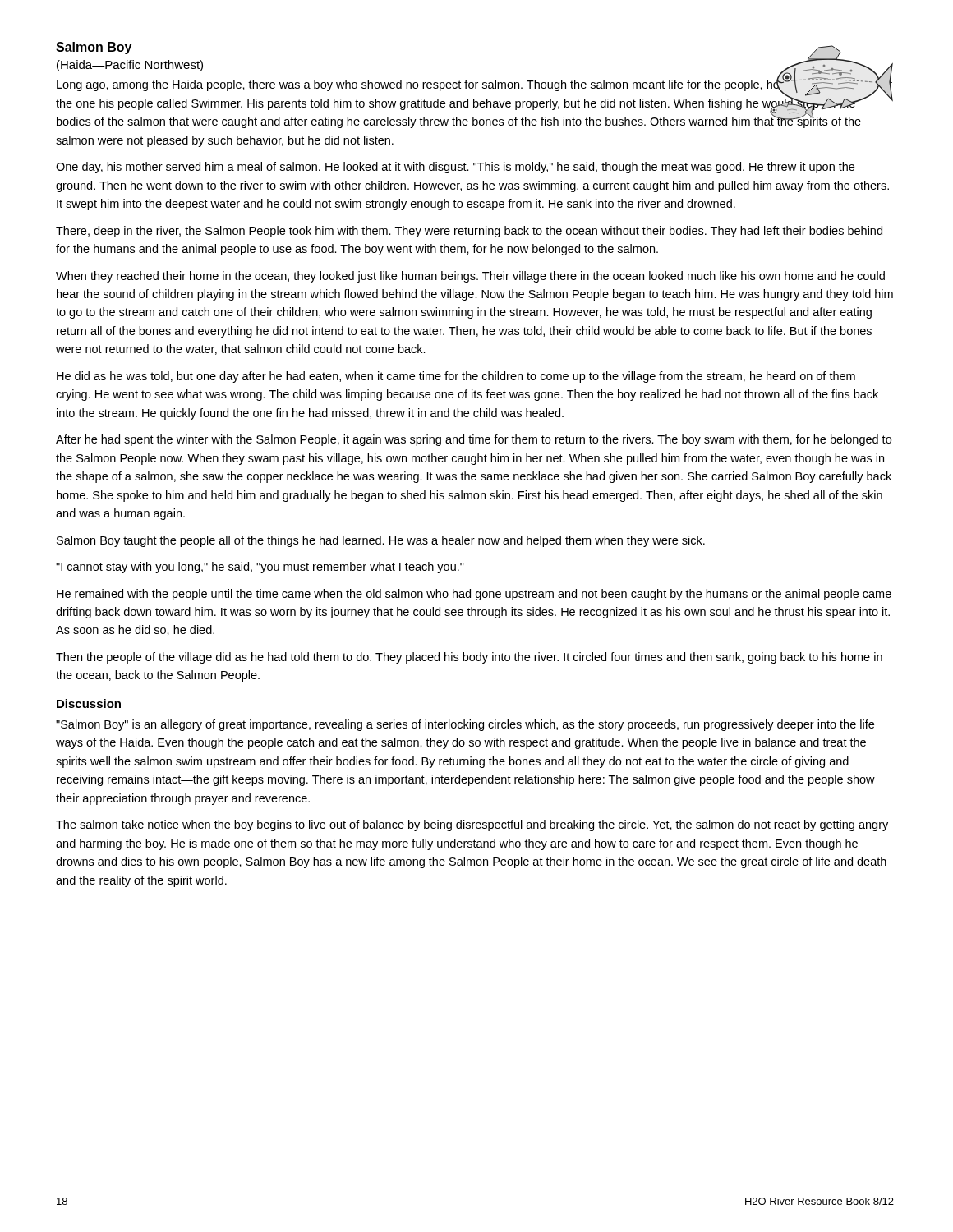The width and height of the screenshot is (953, 1232).
Task: Select the text block containing "There, deep in the river, the Salmon People"
Action: click(469, 240)
